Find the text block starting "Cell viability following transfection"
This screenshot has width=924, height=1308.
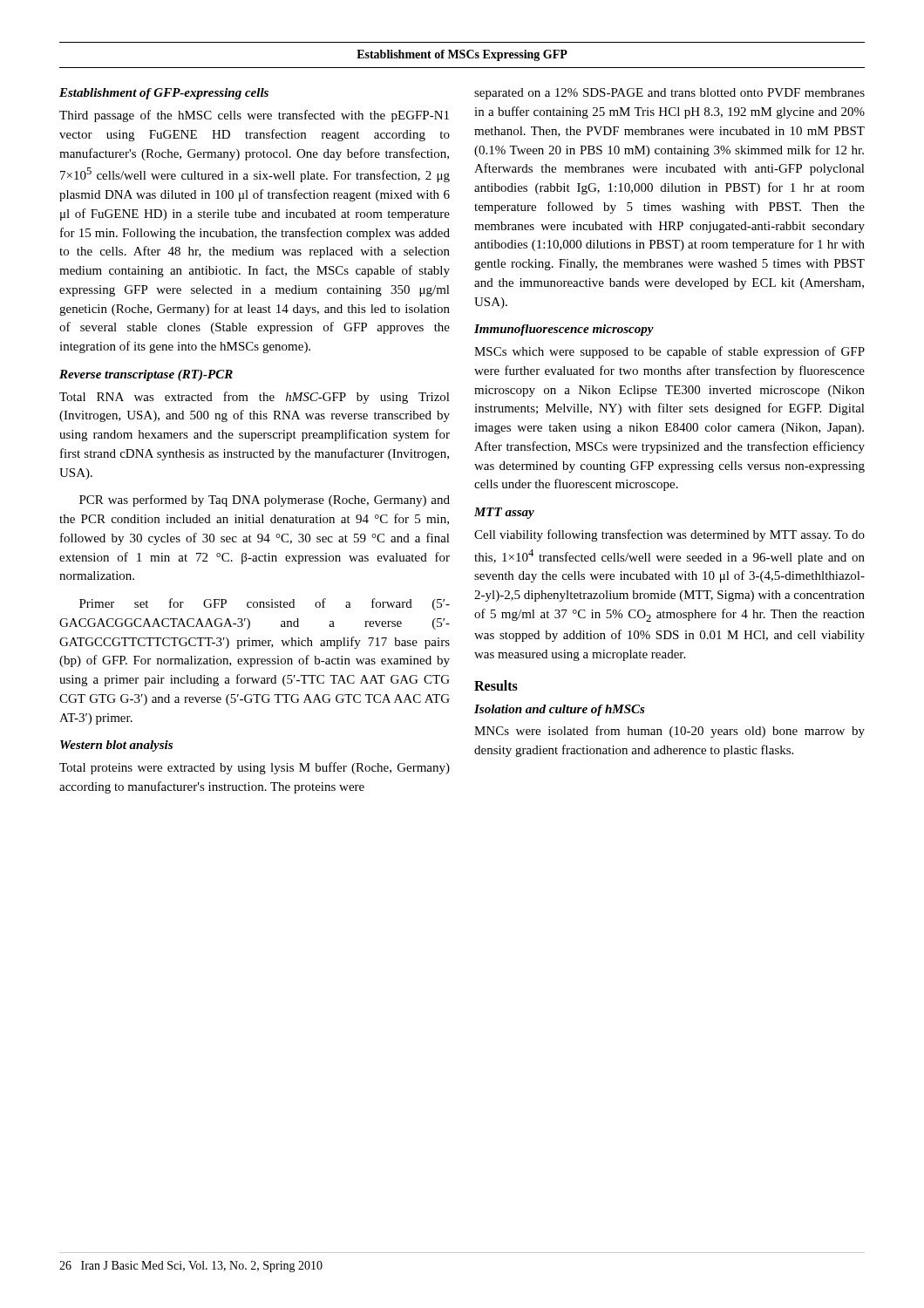coord(669,595)
